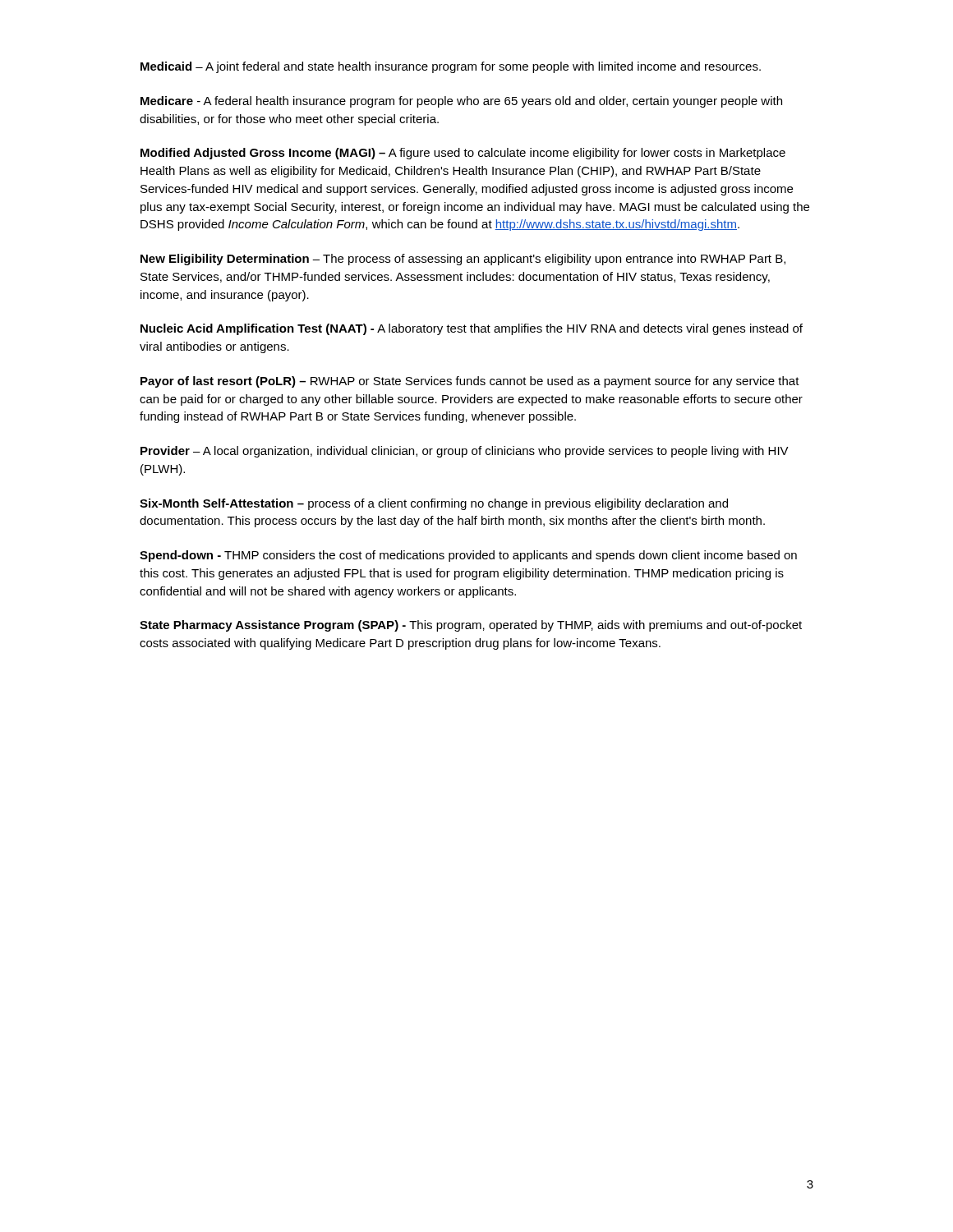Locate the region starting "Nucleic Acid Amplification Test"
953x1232 pixels.
click(x=471, y=337)
